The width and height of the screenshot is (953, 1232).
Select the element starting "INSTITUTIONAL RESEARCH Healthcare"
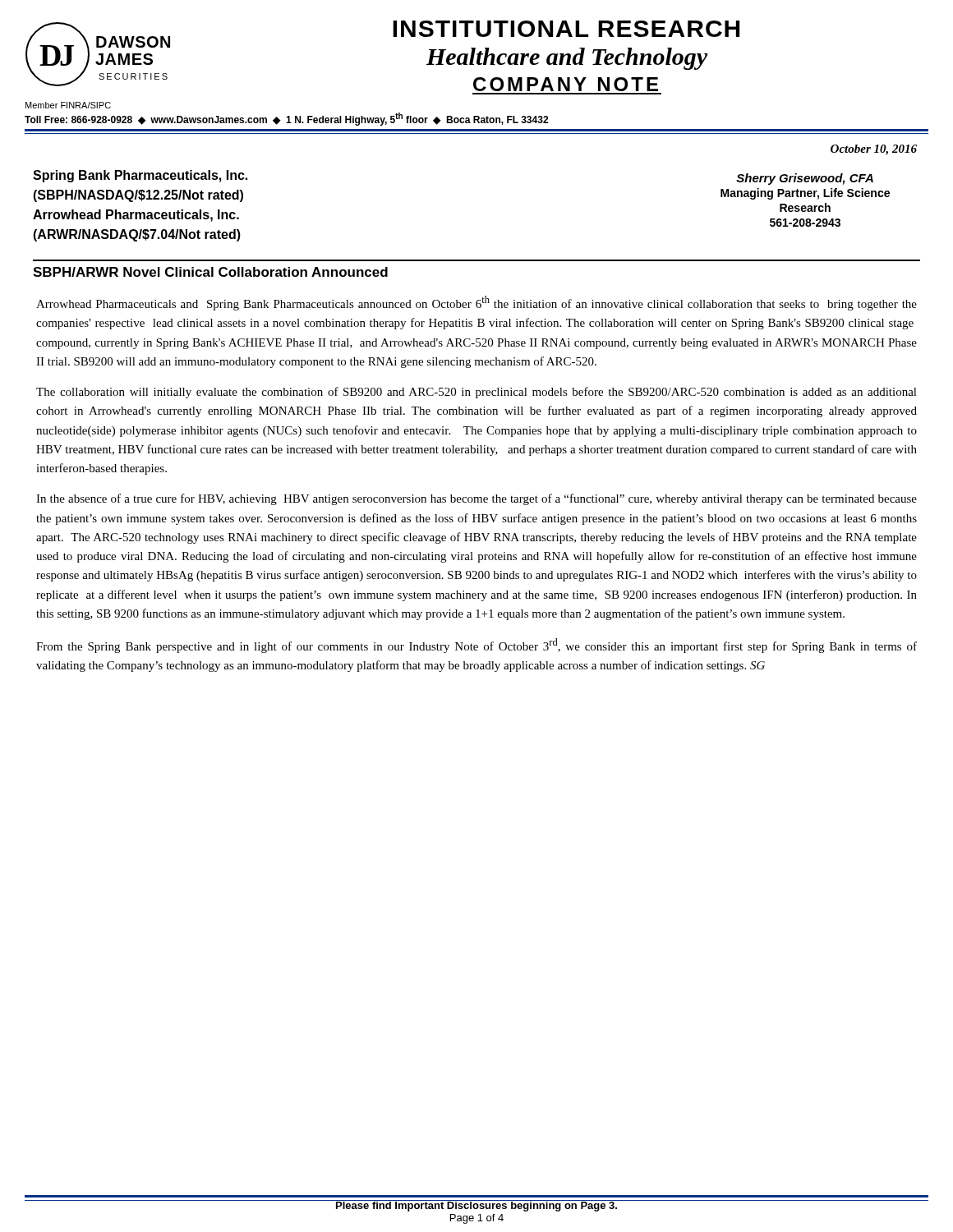pos(567,56)
